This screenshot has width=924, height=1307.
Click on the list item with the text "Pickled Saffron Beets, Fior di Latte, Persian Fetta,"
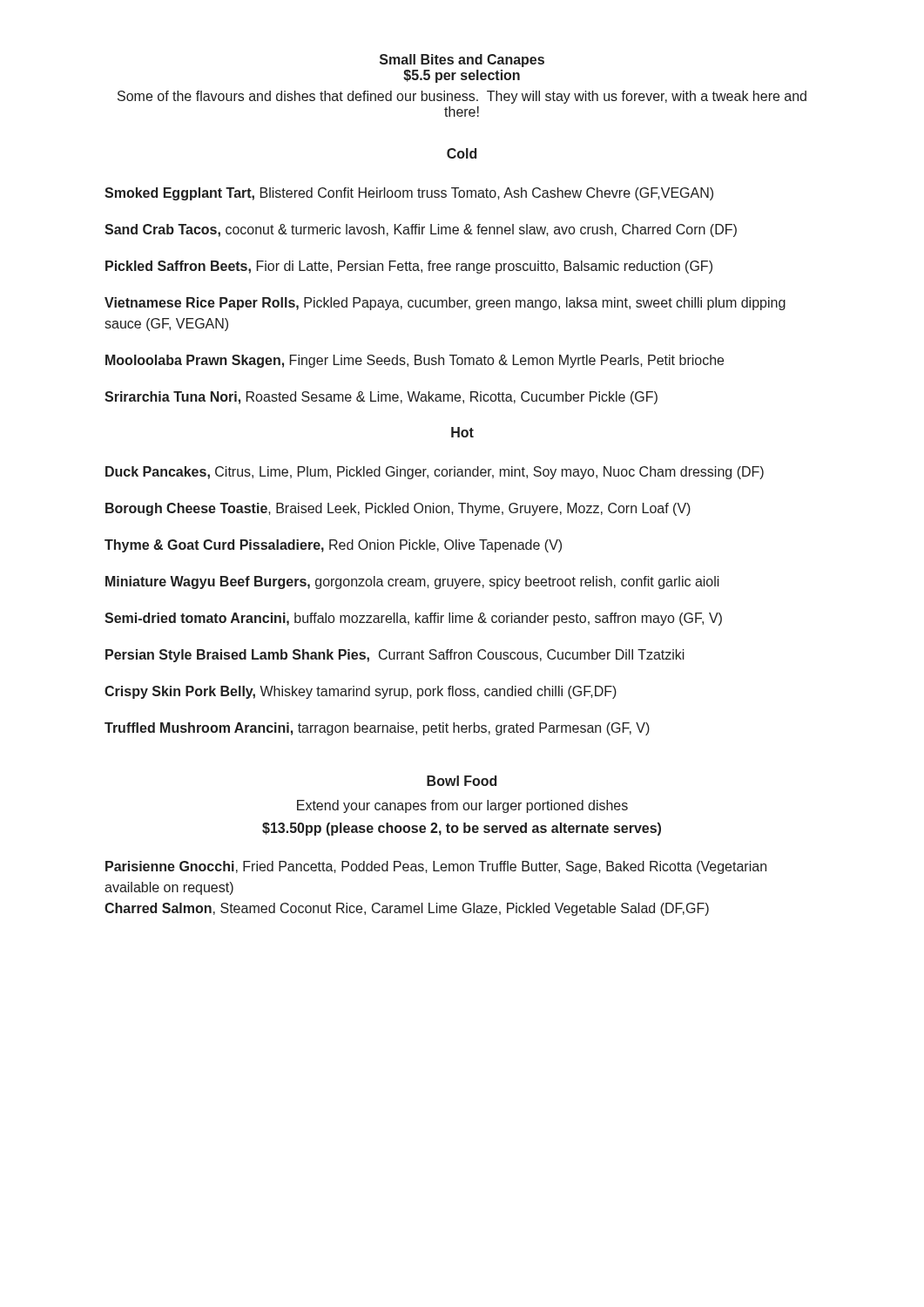point(409,266)
